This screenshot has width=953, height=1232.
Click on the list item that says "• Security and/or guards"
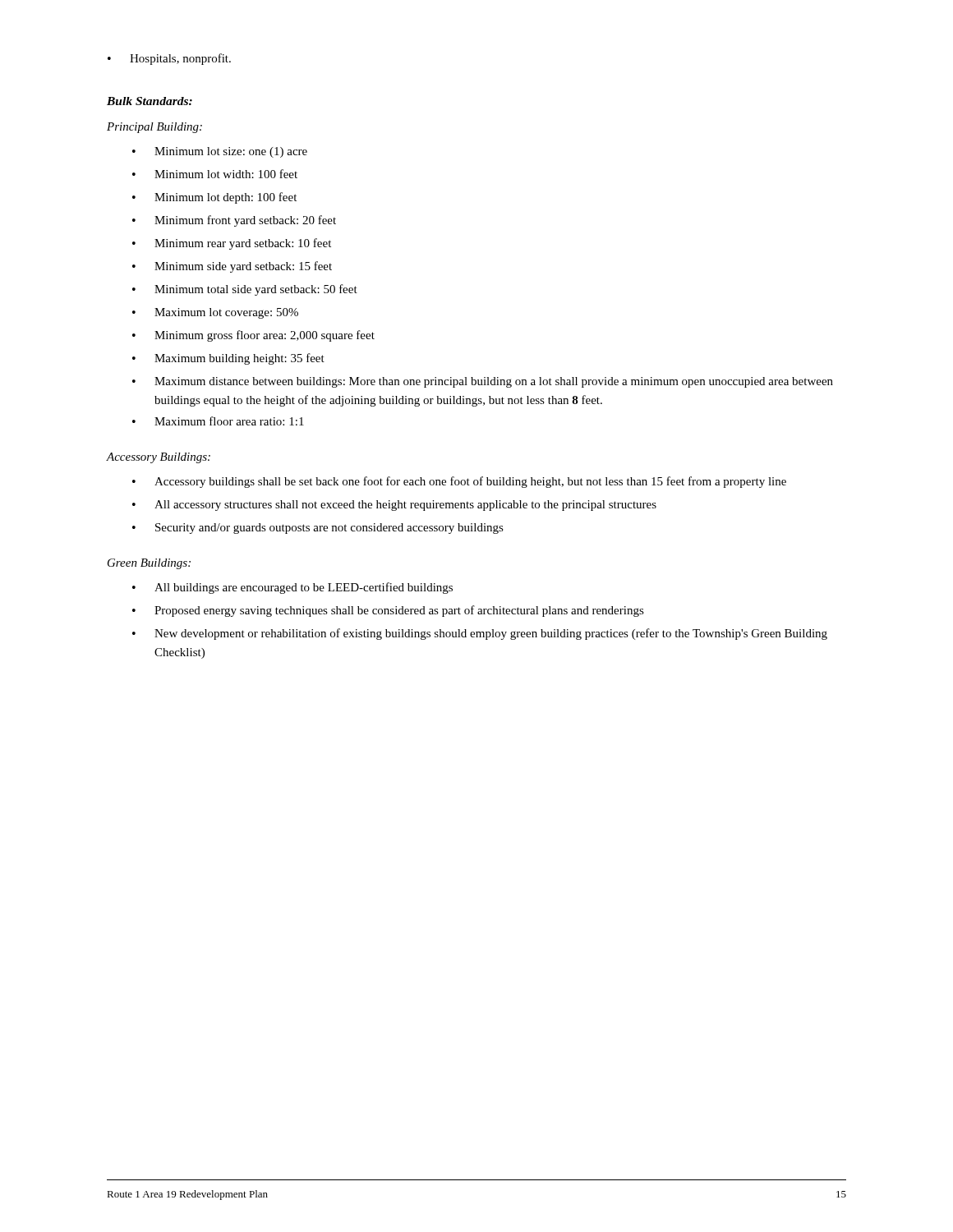coord(489,528)
